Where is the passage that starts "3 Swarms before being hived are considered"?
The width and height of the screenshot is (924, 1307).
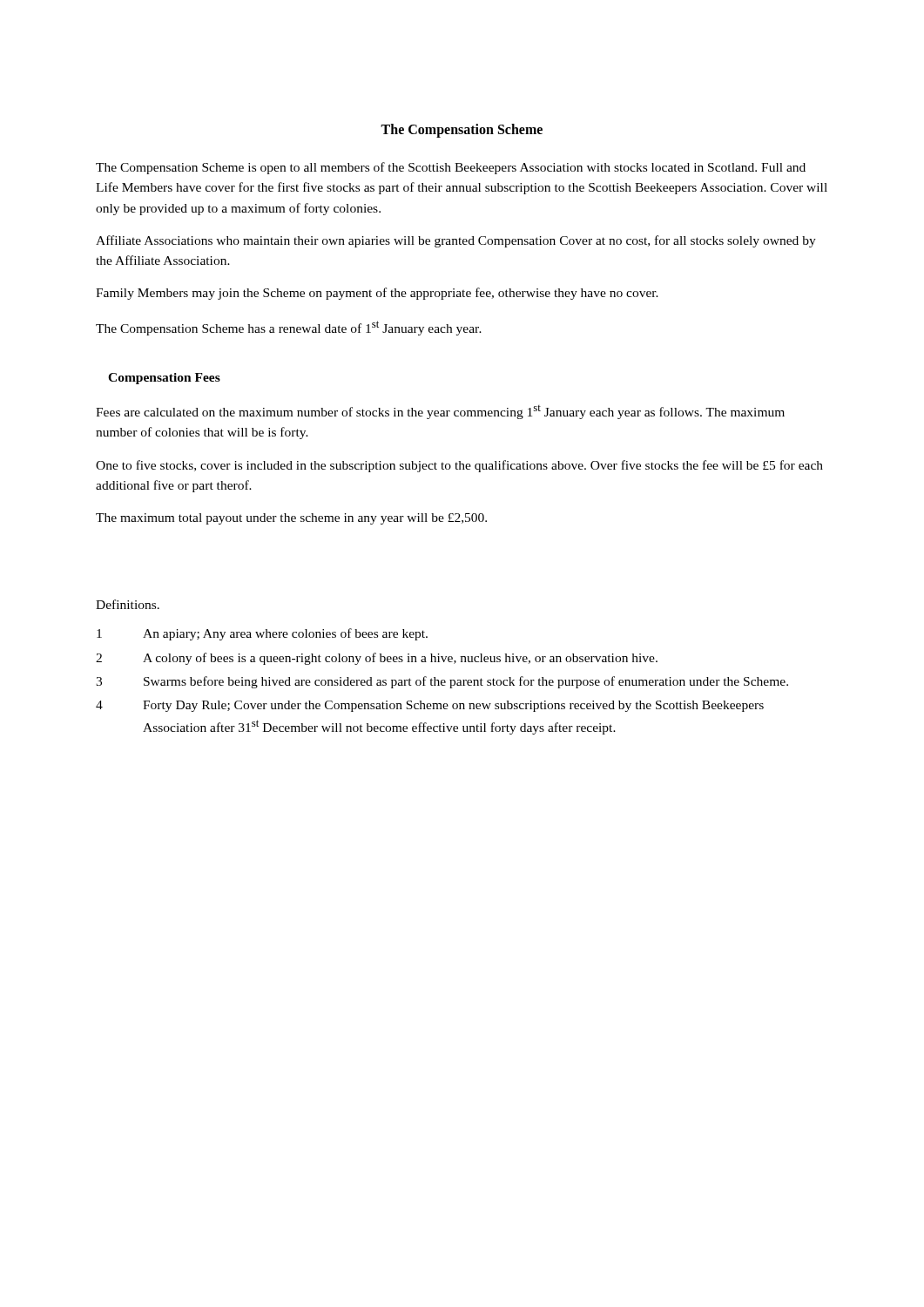click(462, 681)
